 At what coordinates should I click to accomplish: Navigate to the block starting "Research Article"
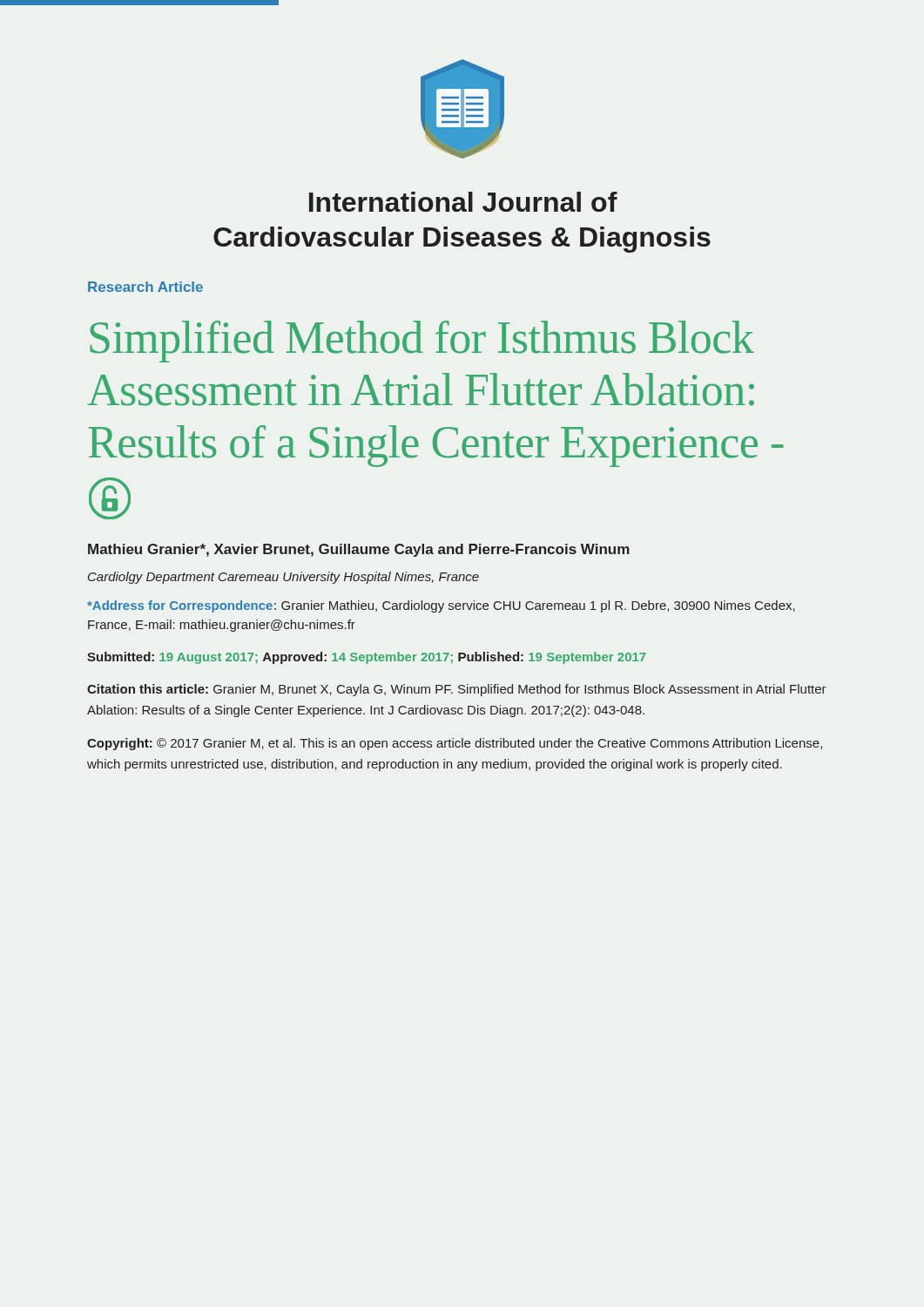tap(145, 287)
